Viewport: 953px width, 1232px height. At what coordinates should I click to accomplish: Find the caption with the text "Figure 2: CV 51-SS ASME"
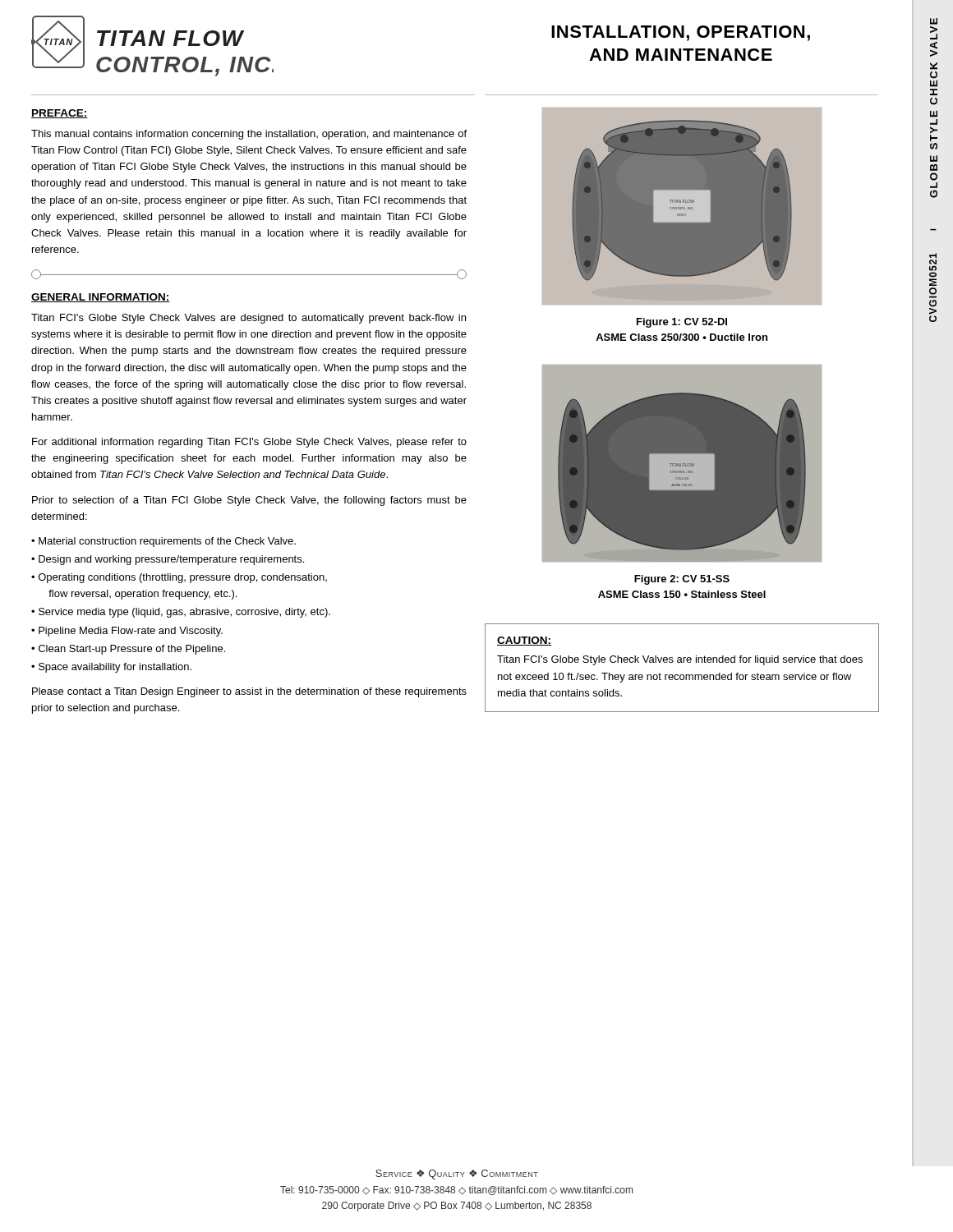[682, 586]
